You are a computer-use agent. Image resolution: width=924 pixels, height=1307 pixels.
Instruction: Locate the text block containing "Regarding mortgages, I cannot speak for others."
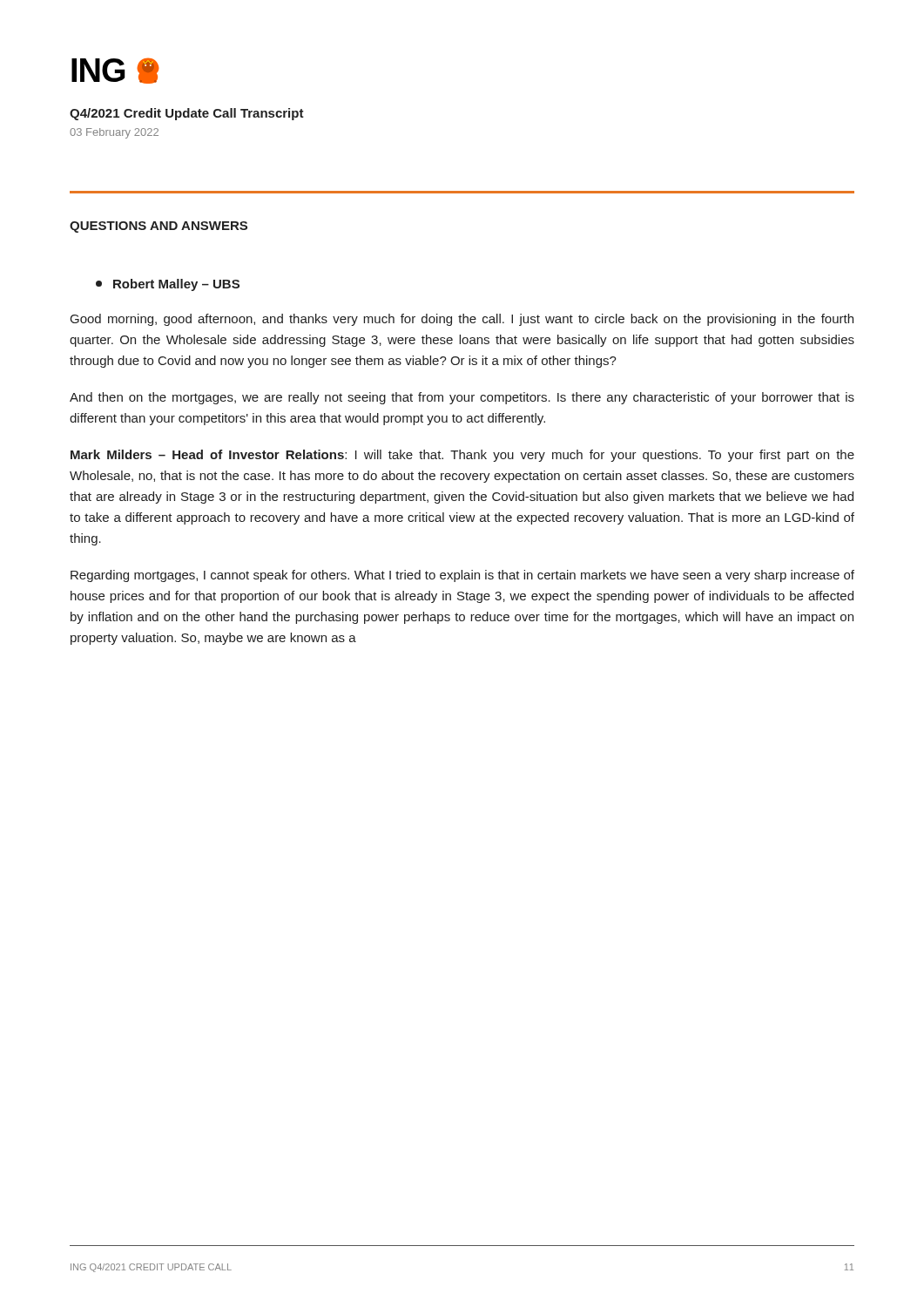pyautogui.click(x=462, y=606)
